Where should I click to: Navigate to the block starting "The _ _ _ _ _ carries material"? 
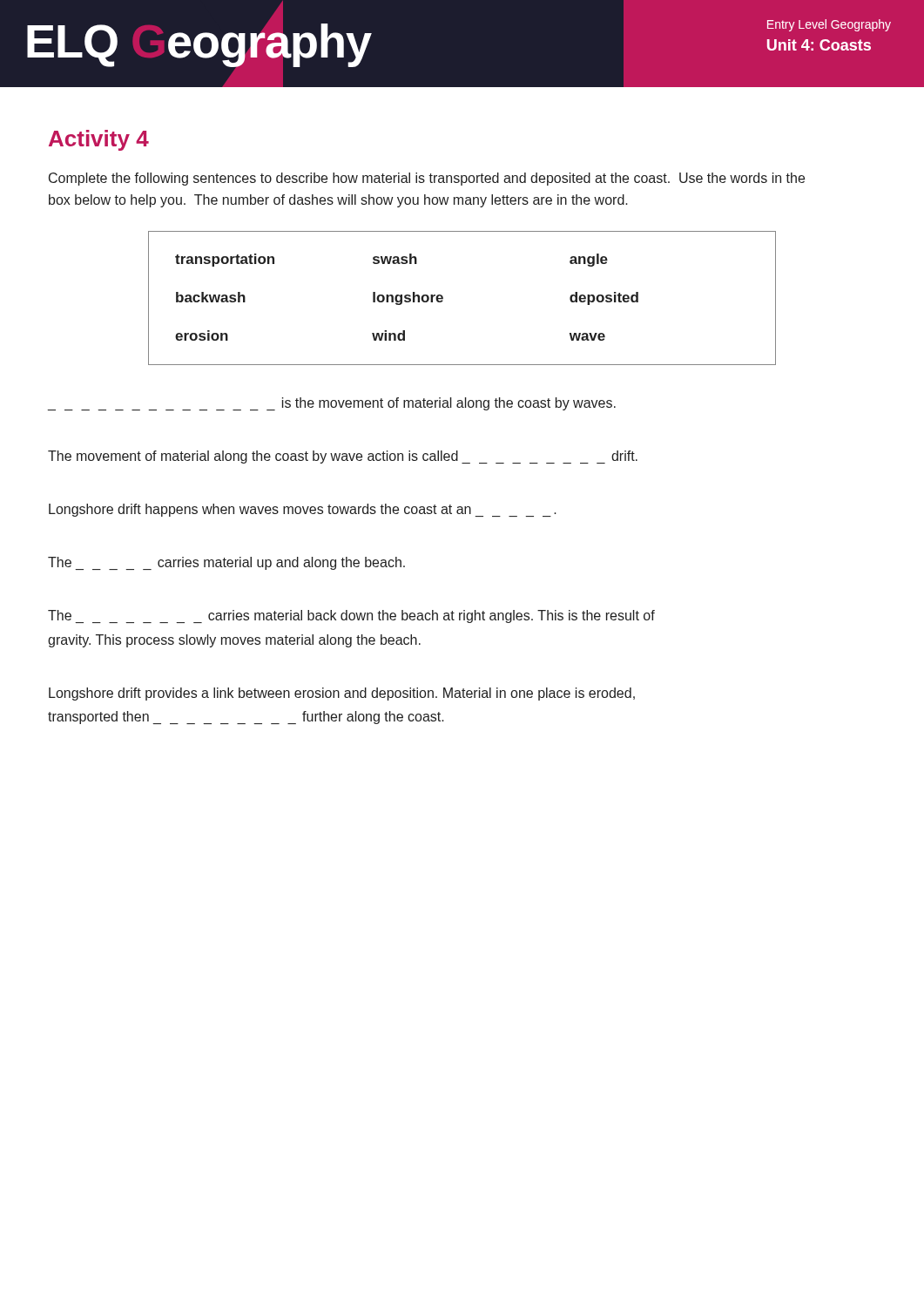pyautogui.click(x=227, y=563)
